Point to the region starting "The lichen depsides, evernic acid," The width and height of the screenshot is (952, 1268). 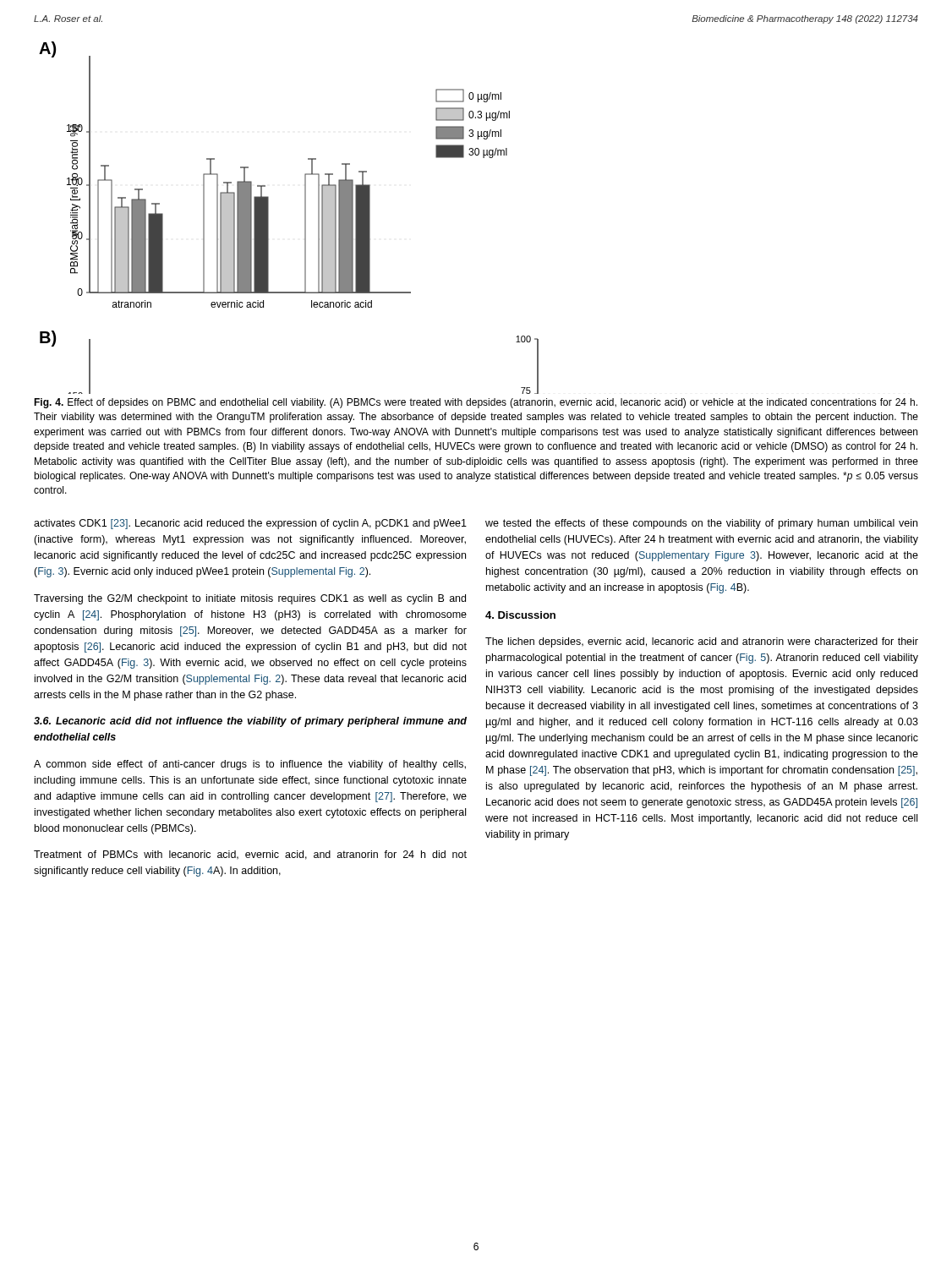point(702,738)
